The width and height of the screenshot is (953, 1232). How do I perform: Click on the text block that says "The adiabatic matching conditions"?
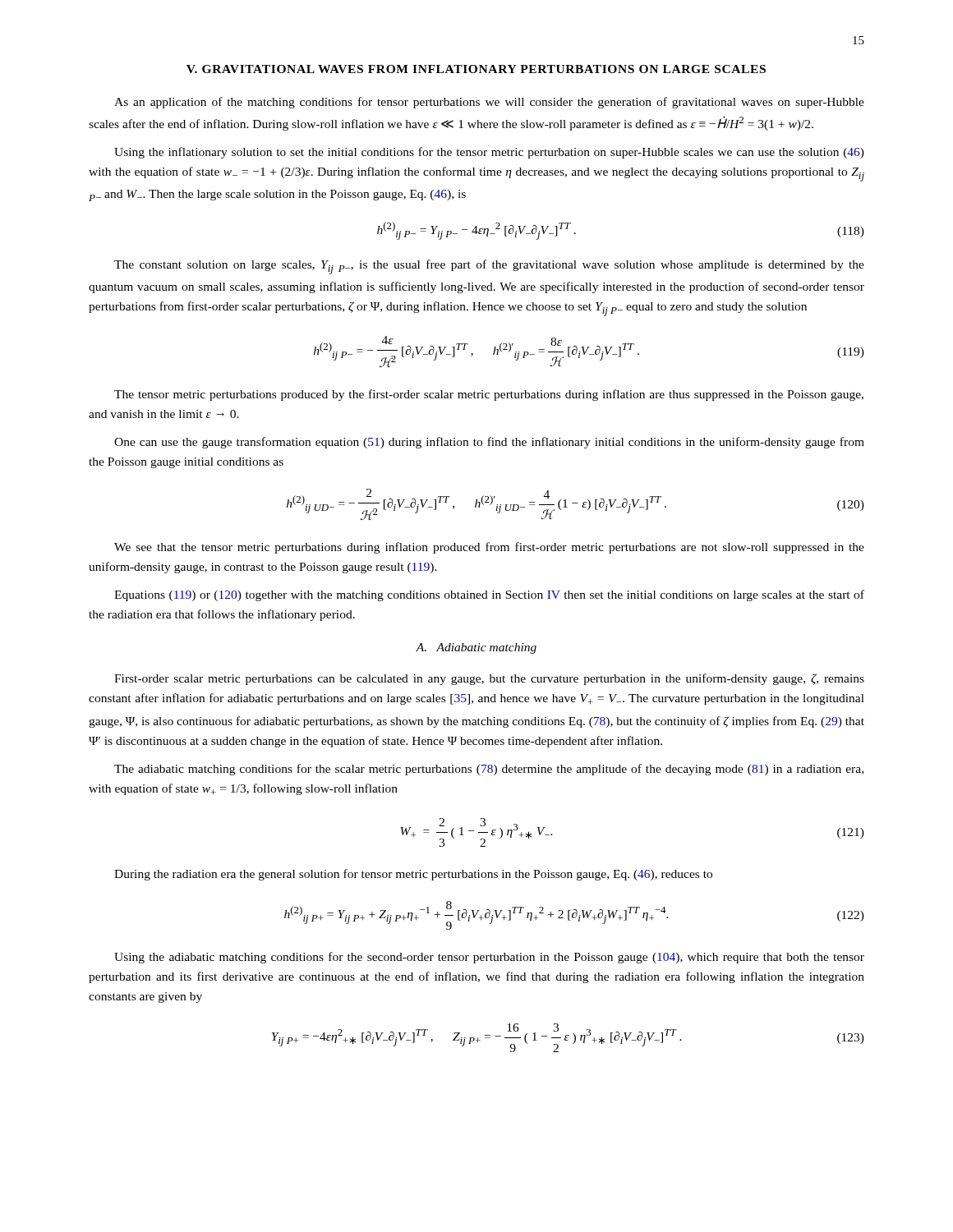tap(476, 780)
